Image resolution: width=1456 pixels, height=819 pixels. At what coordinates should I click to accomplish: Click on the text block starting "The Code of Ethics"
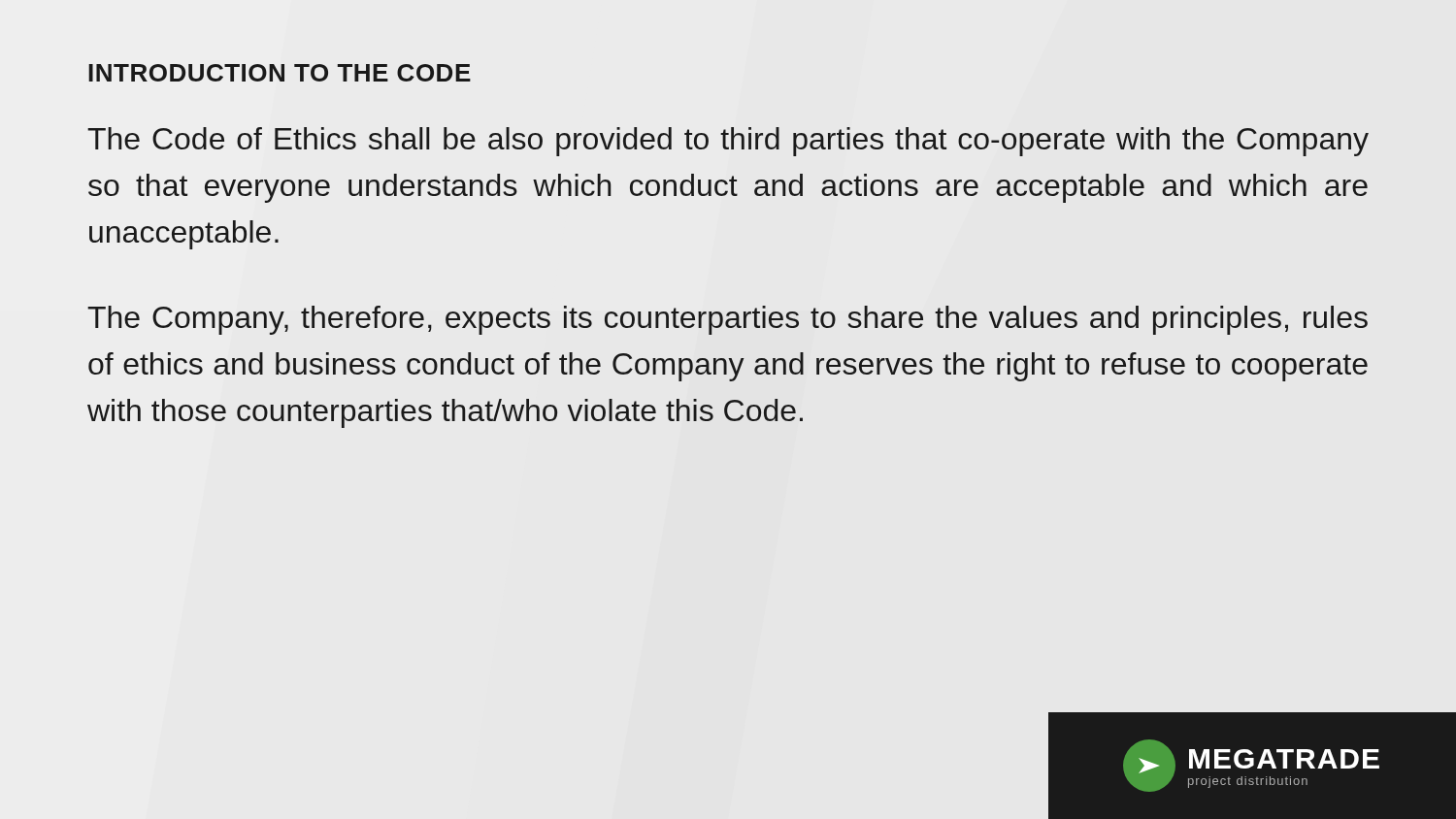pyautogui.click(x=728, y=185)
